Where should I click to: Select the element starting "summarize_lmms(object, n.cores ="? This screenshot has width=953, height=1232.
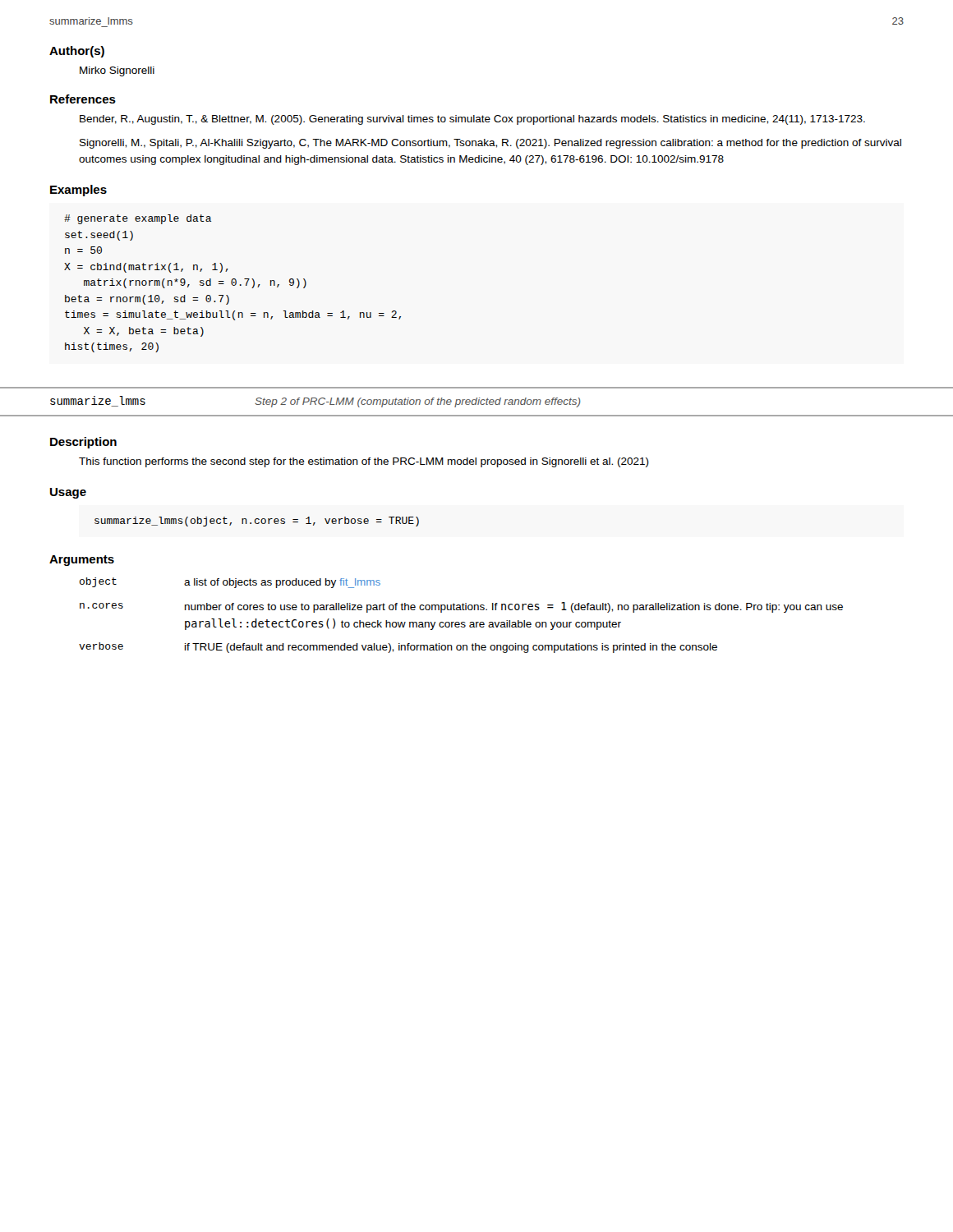click(x=257, y=522)
